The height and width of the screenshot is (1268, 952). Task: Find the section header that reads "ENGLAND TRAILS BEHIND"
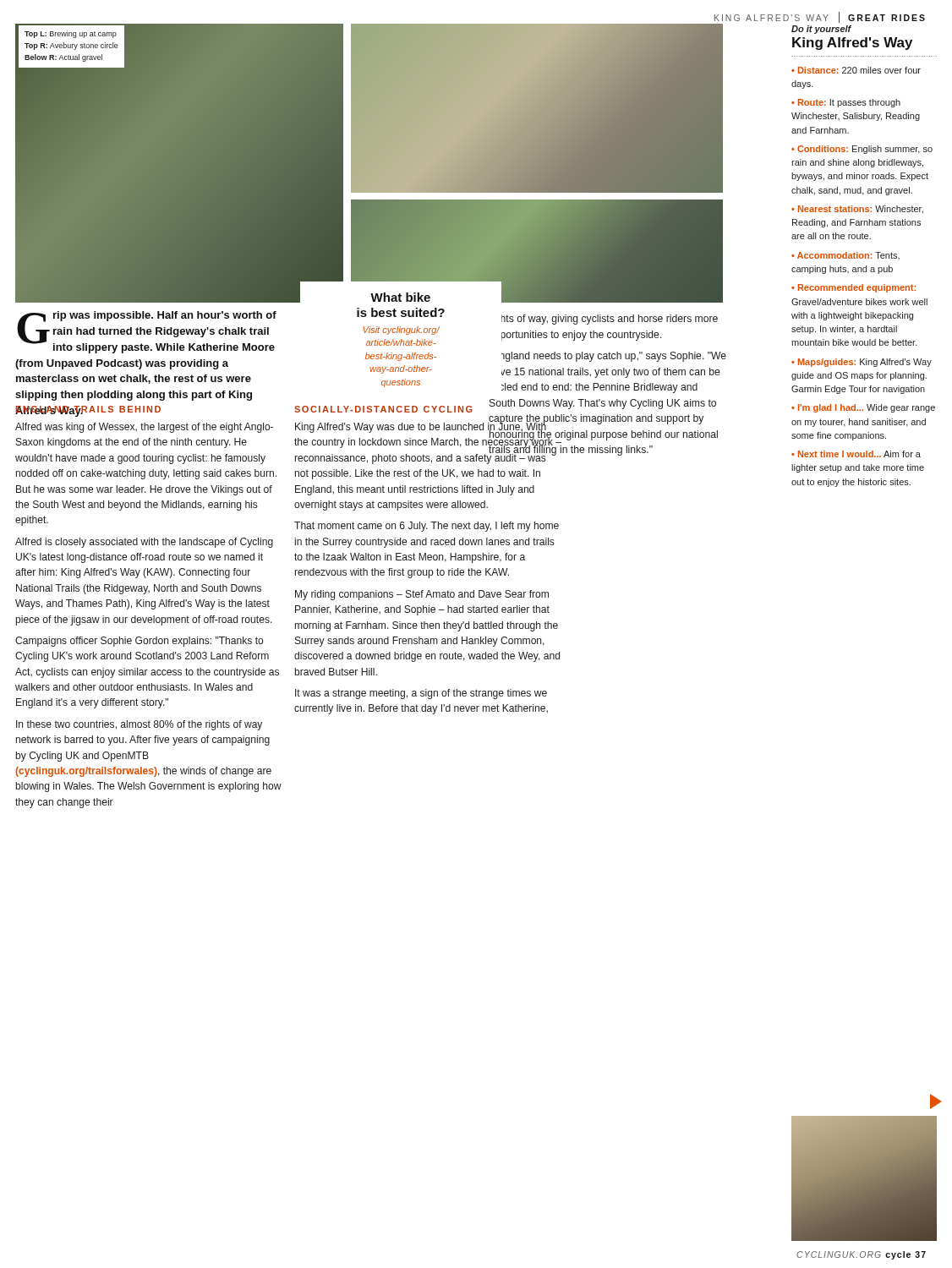(89, 409)
